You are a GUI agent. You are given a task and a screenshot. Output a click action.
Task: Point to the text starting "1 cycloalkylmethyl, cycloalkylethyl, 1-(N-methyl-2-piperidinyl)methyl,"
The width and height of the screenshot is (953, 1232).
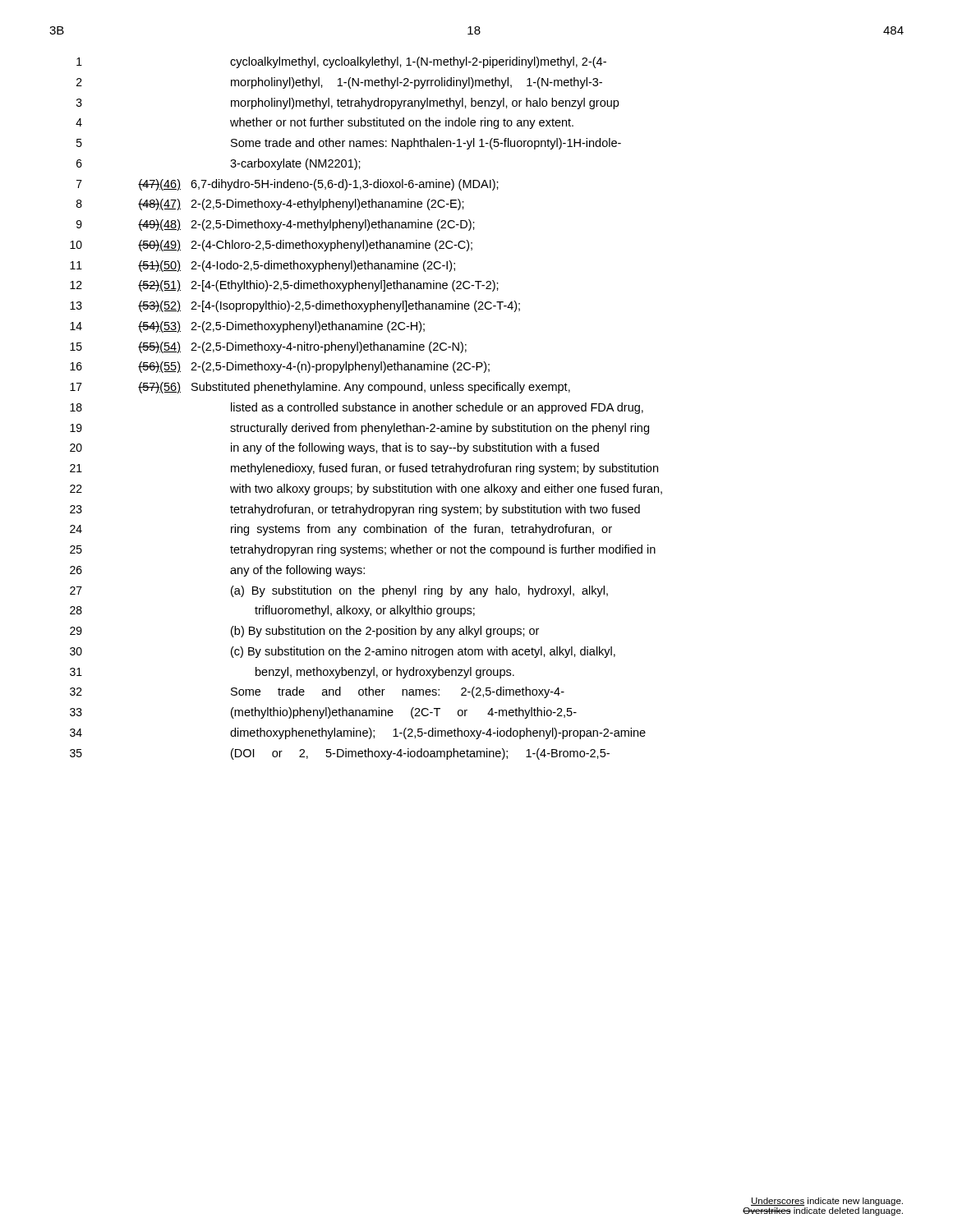coord(476,62)
